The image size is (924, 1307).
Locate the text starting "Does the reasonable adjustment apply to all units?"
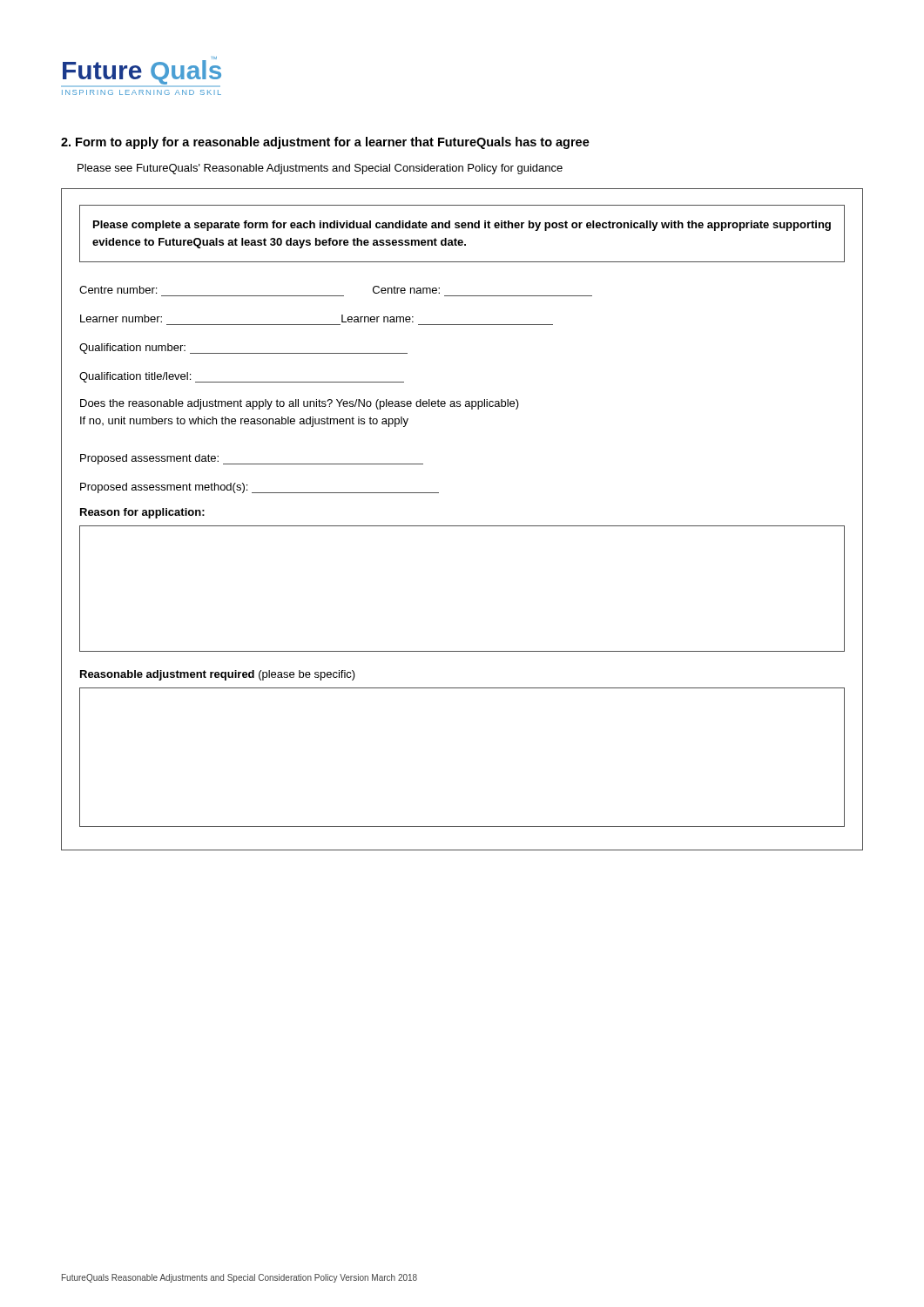(299, 412)
